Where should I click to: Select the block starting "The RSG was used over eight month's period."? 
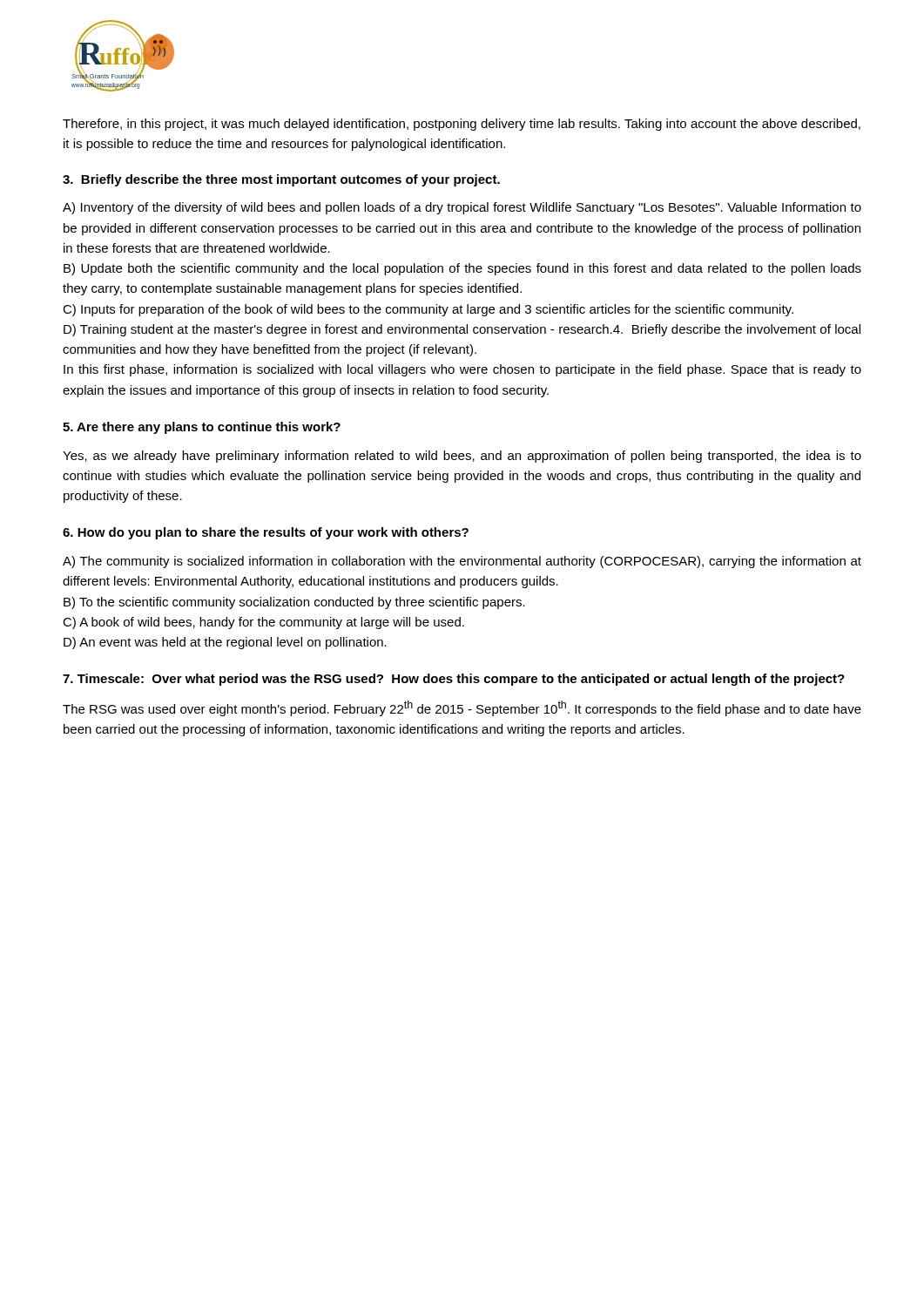click(x=462, y=718)
